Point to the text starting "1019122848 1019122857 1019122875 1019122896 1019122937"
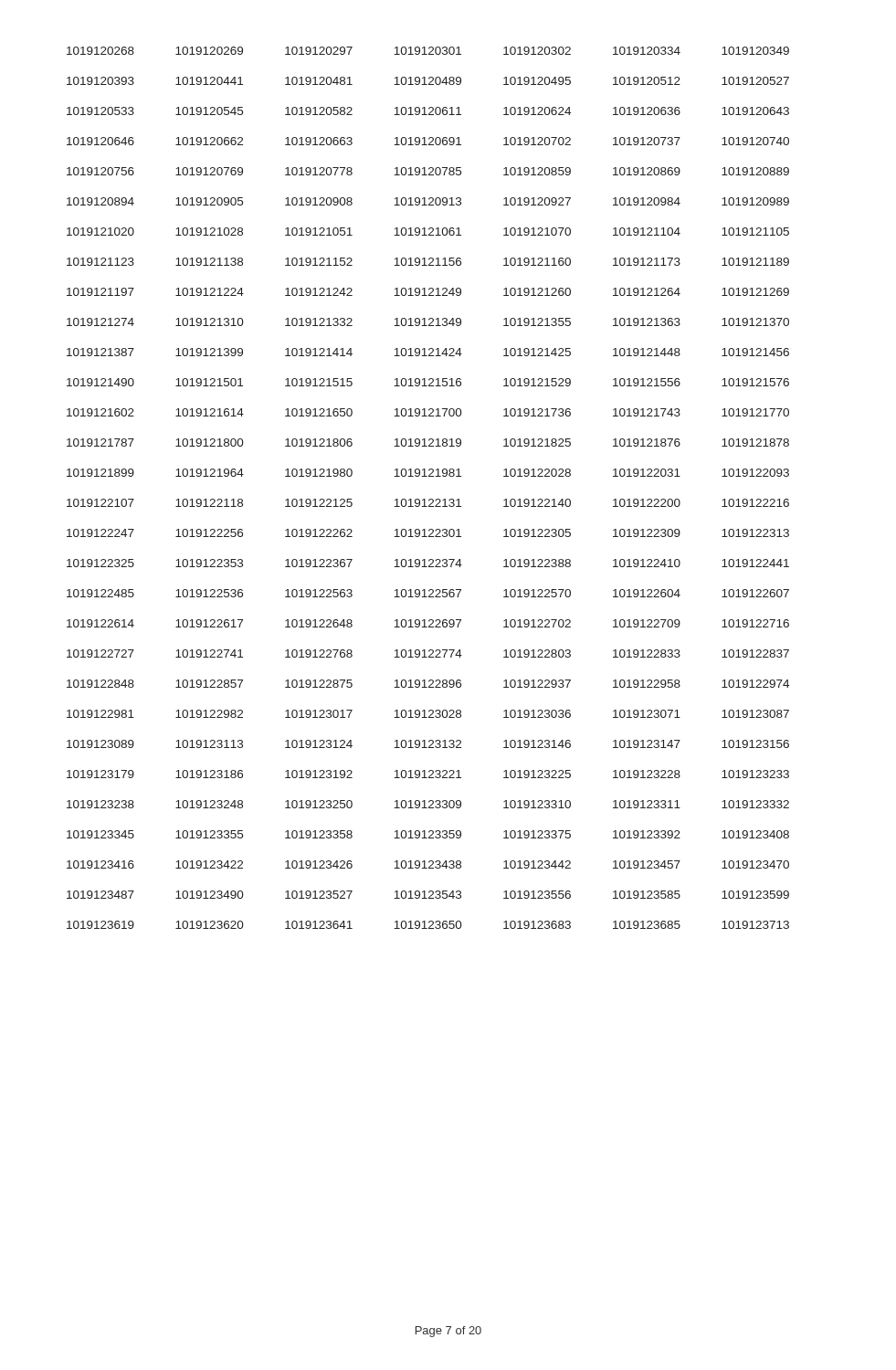The height and width of the screenshot is (1370, 896). 448,684
